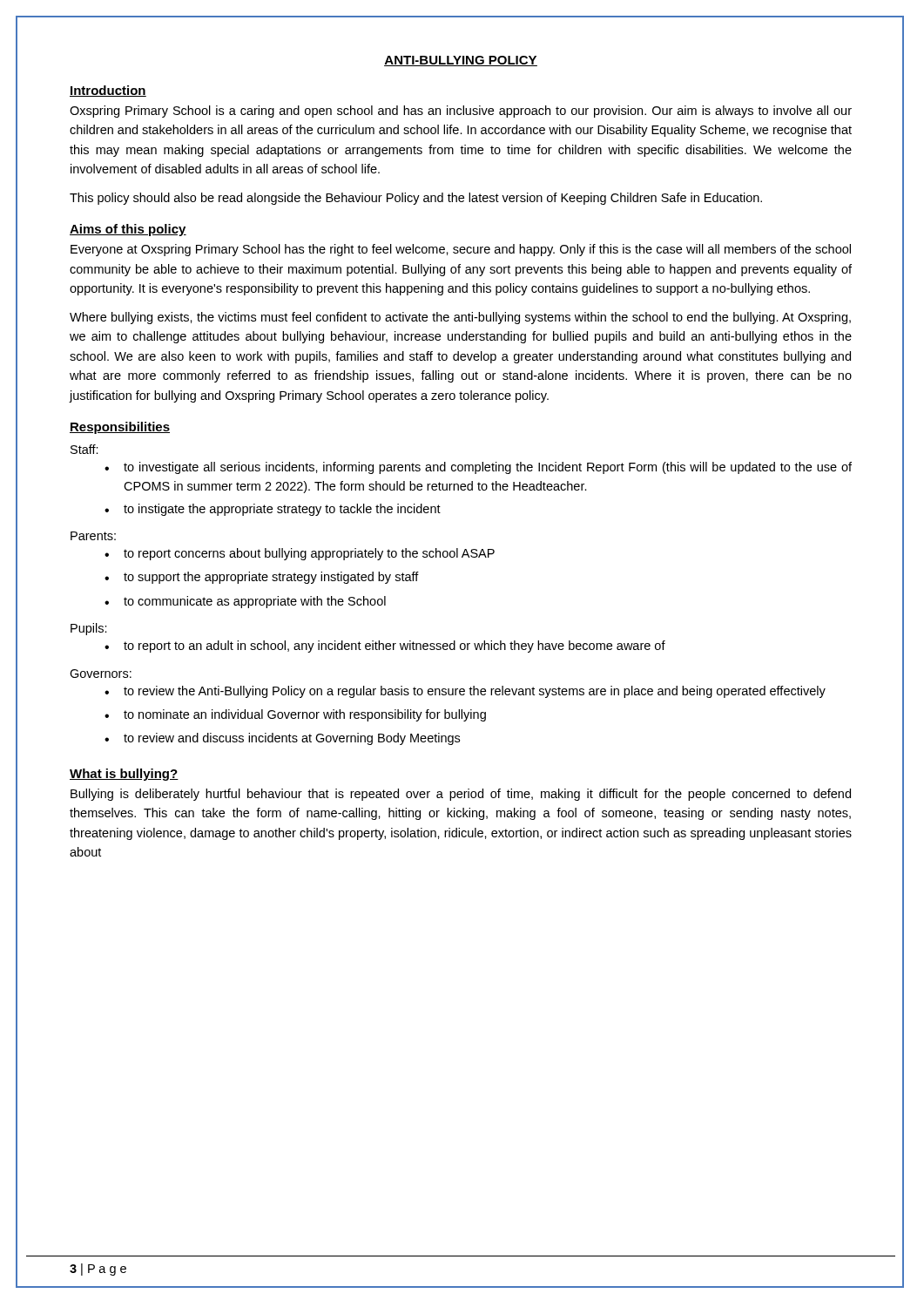Find the list item that says "• to support the appropriate strategy instigated by"
The height and width of the screenshot is (1307, 924).
(x=262, y=578)
